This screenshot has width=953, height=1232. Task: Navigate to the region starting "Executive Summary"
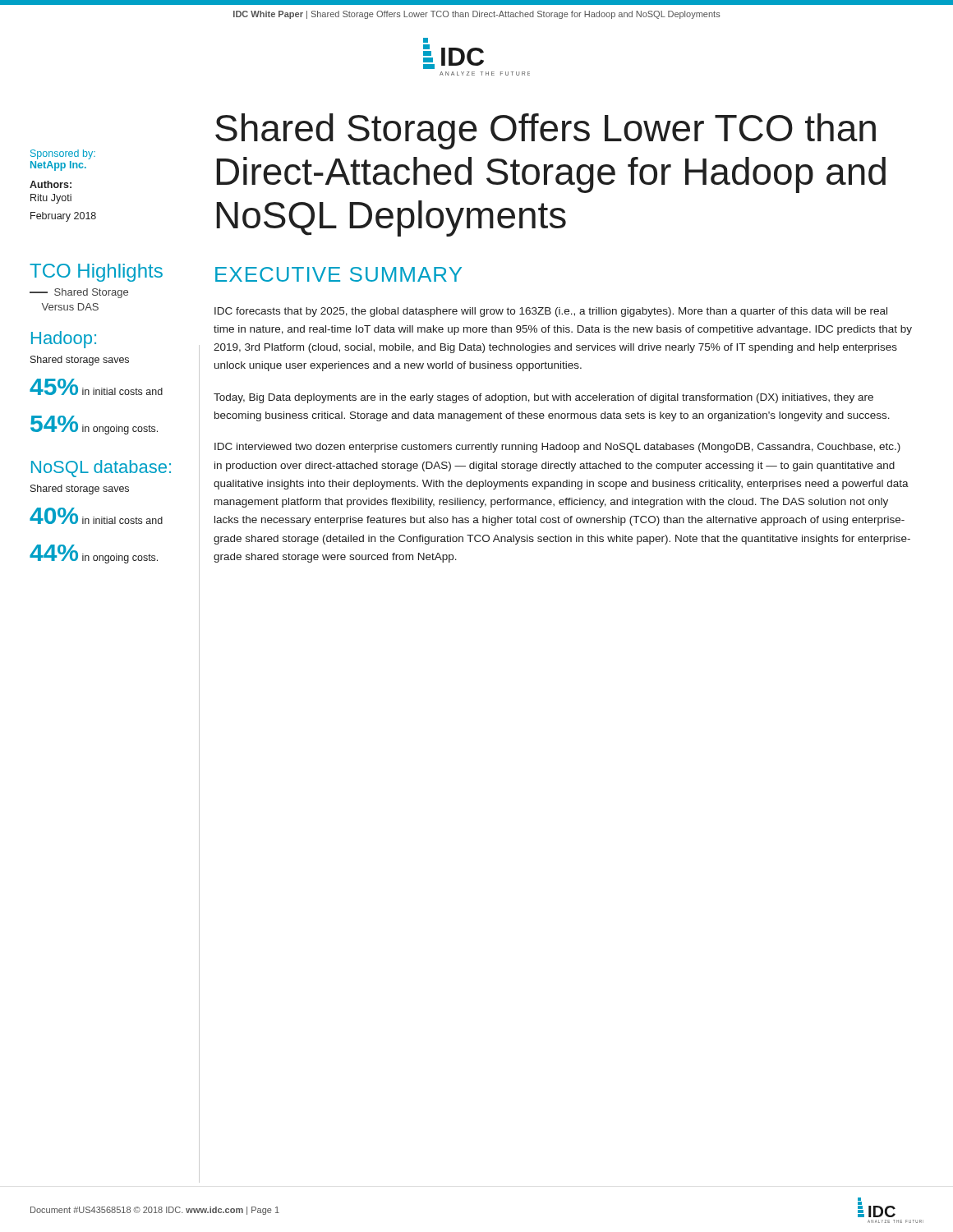tap(338, 274)
